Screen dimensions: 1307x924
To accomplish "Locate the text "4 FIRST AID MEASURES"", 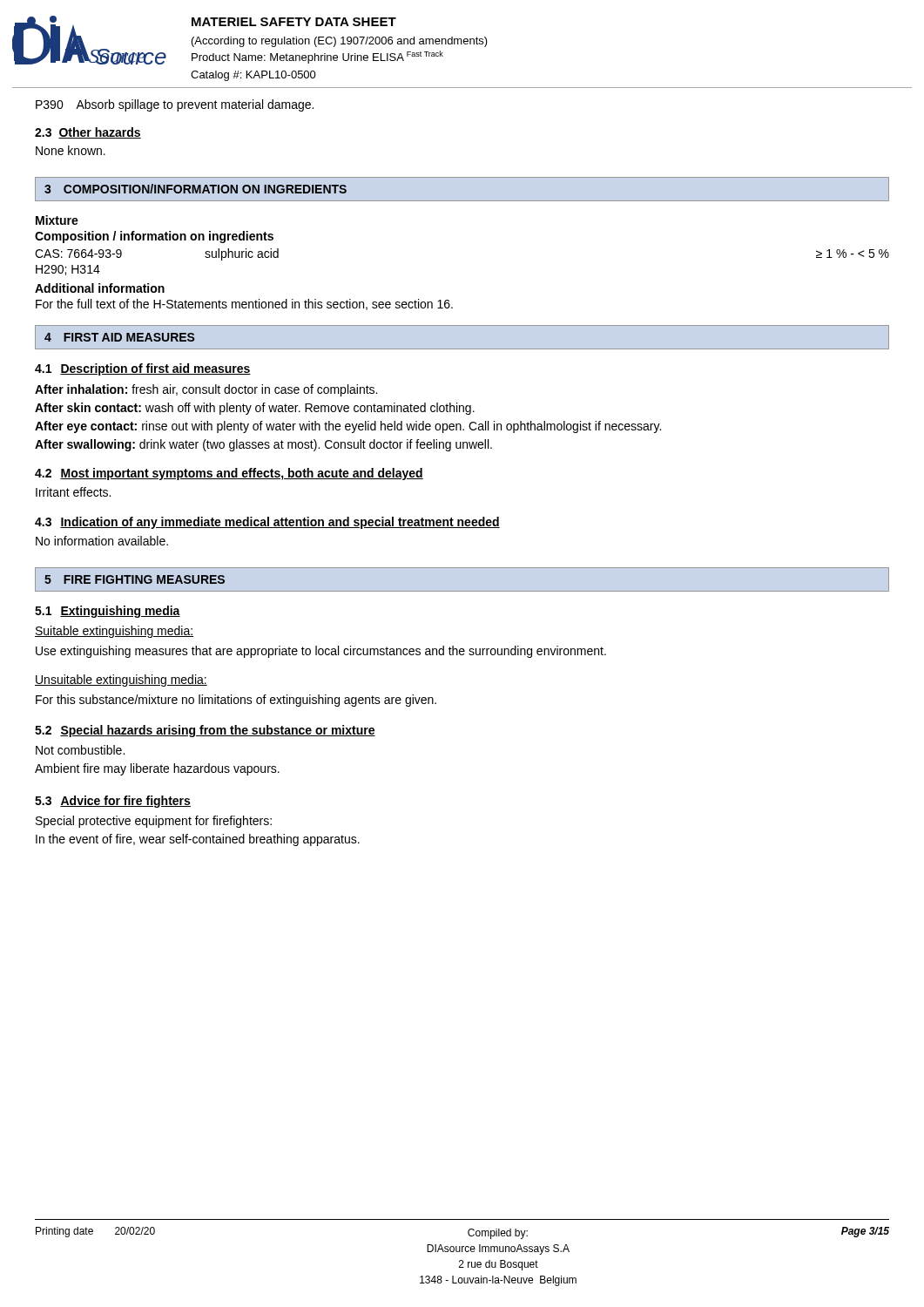I will [x=120, y=337].
